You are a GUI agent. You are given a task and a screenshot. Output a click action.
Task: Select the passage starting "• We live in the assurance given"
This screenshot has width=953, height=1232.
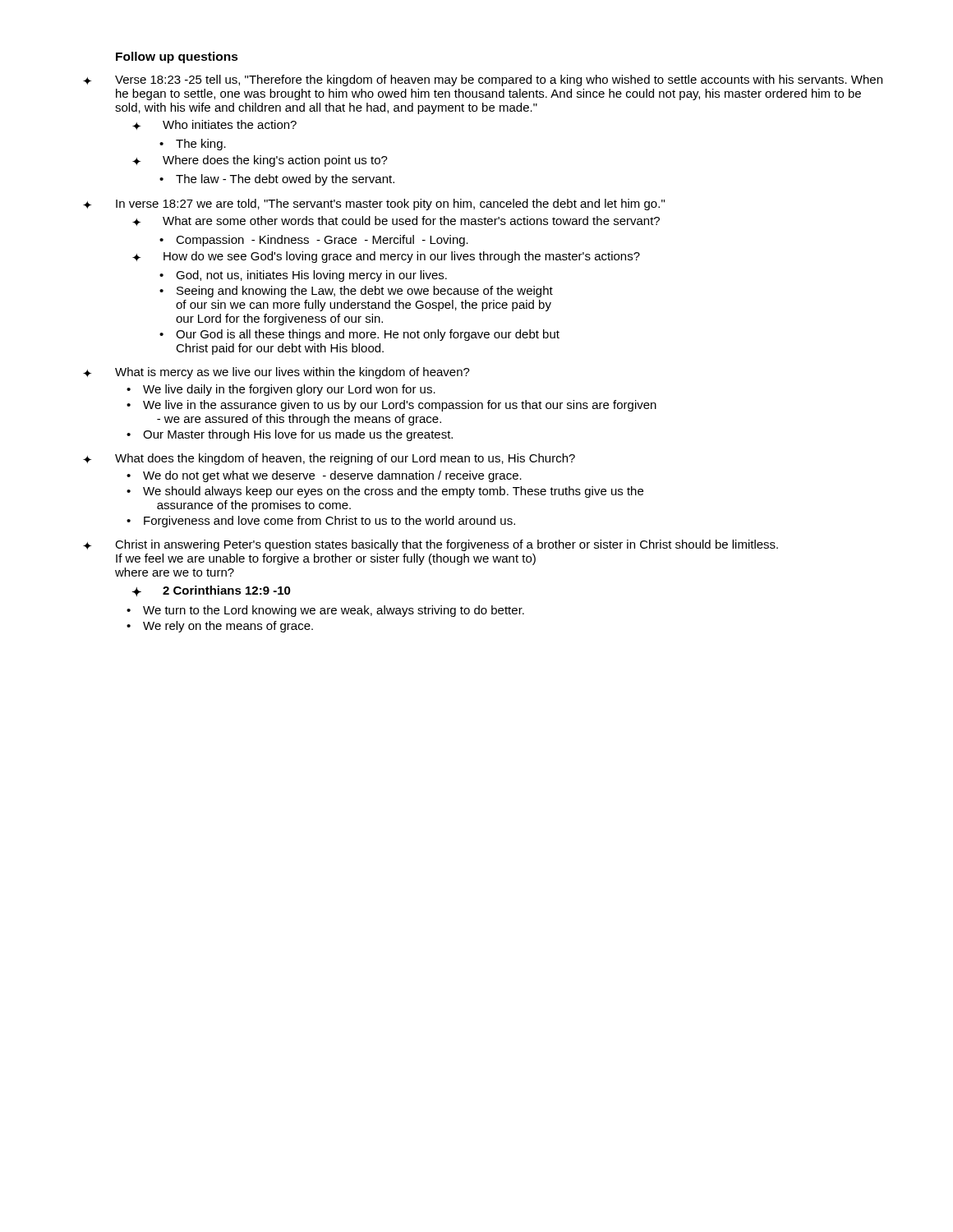point(392,411)
